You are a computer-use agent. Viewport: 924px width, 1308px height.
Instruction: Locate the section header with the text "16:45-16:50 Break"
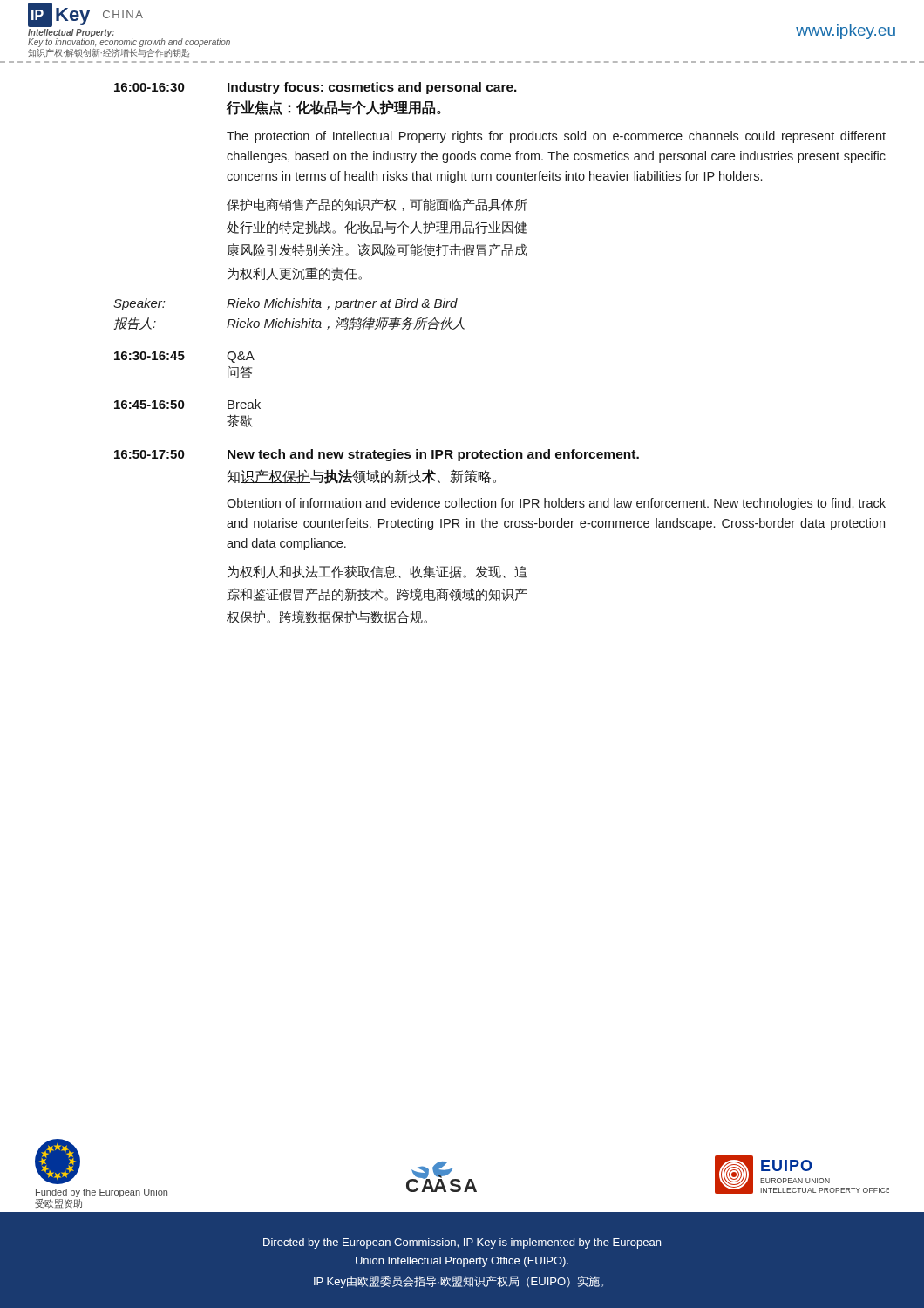pyautogui.click(x=187, y=404)
